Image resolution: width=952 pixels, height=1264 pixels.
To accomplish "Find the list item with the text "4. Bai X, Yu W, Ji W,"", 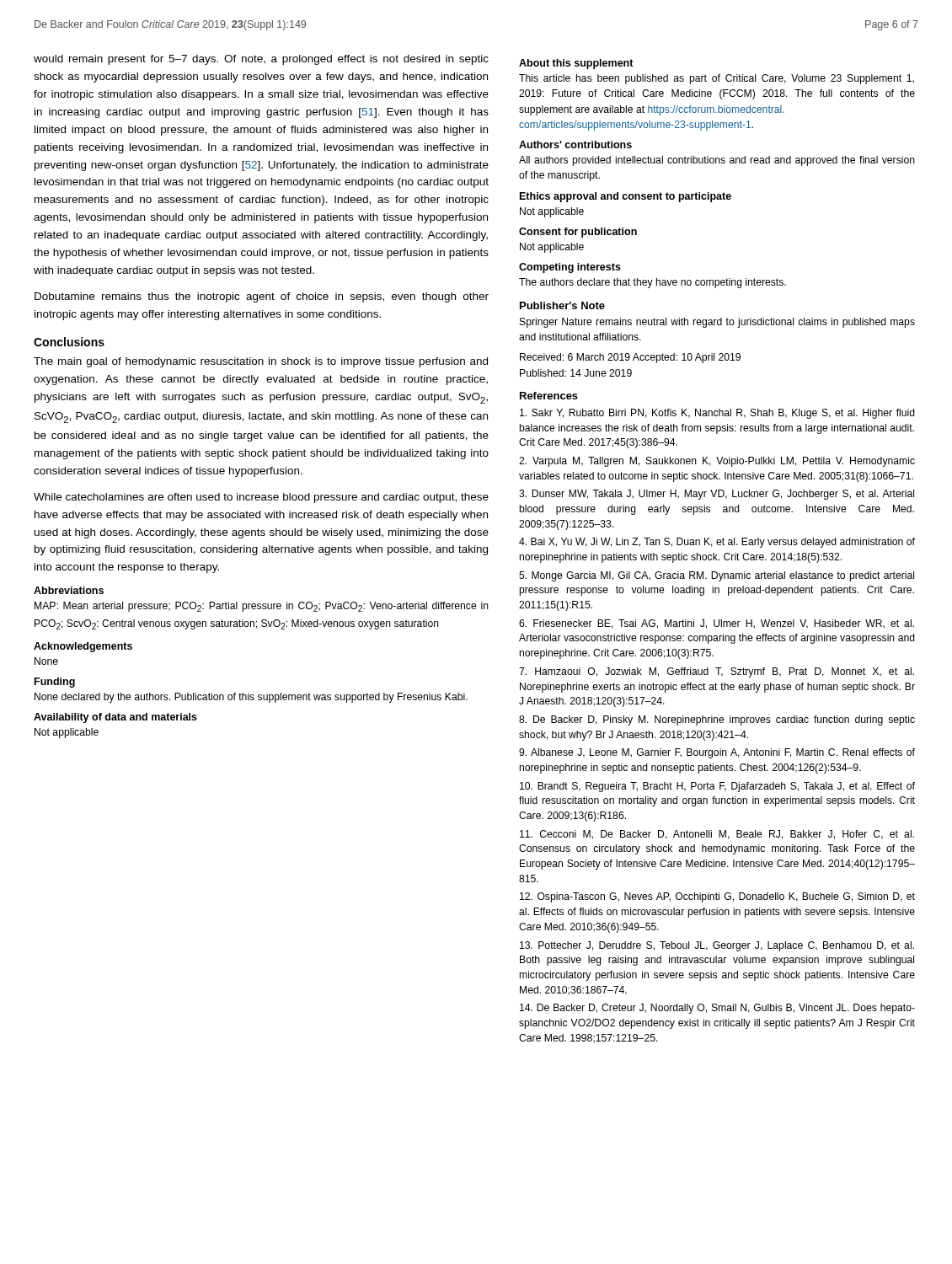I will (x=717, y=550).
